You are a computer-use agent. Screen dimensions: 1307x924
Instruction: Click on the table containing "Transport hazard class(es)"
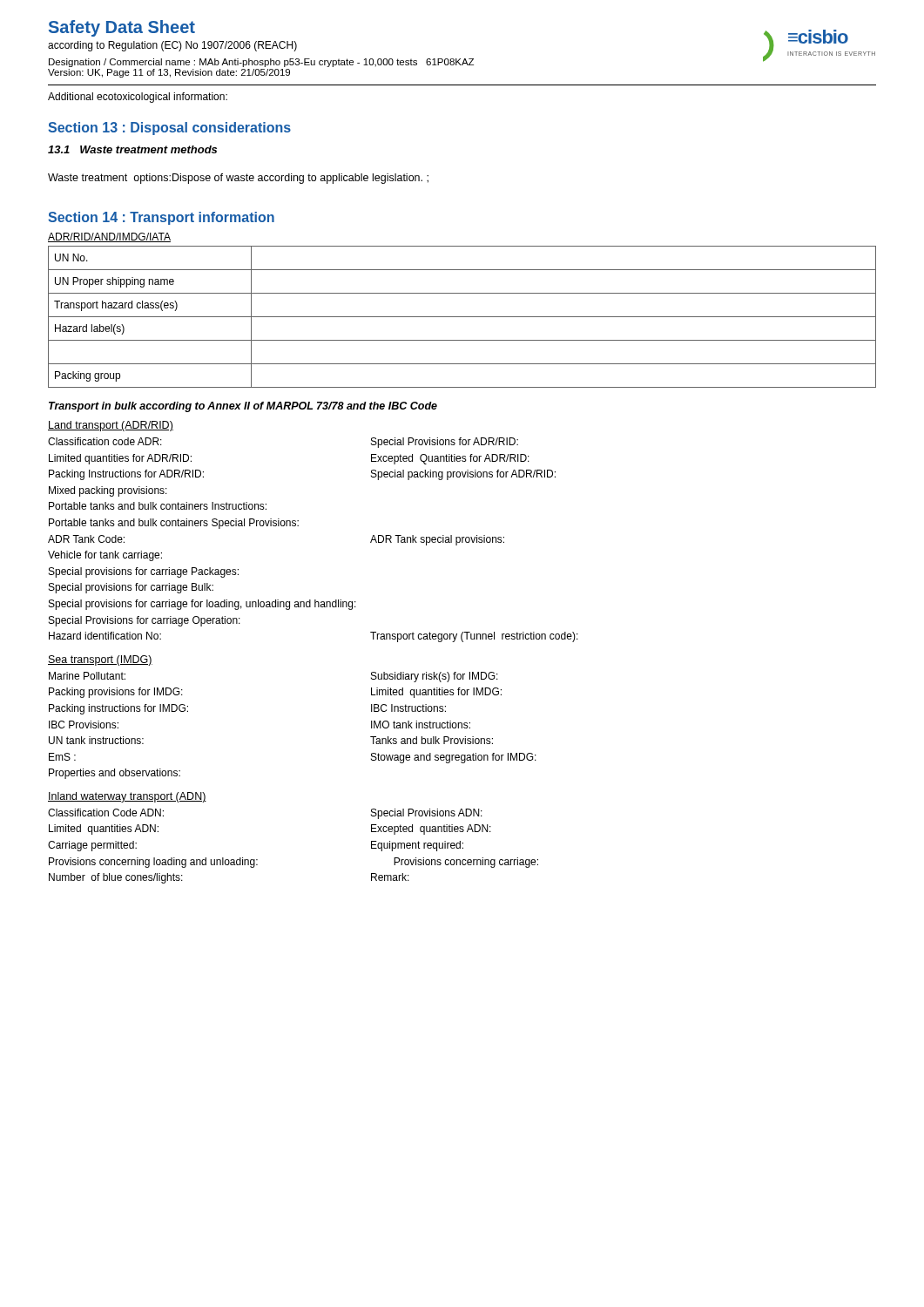coord(462,317)
